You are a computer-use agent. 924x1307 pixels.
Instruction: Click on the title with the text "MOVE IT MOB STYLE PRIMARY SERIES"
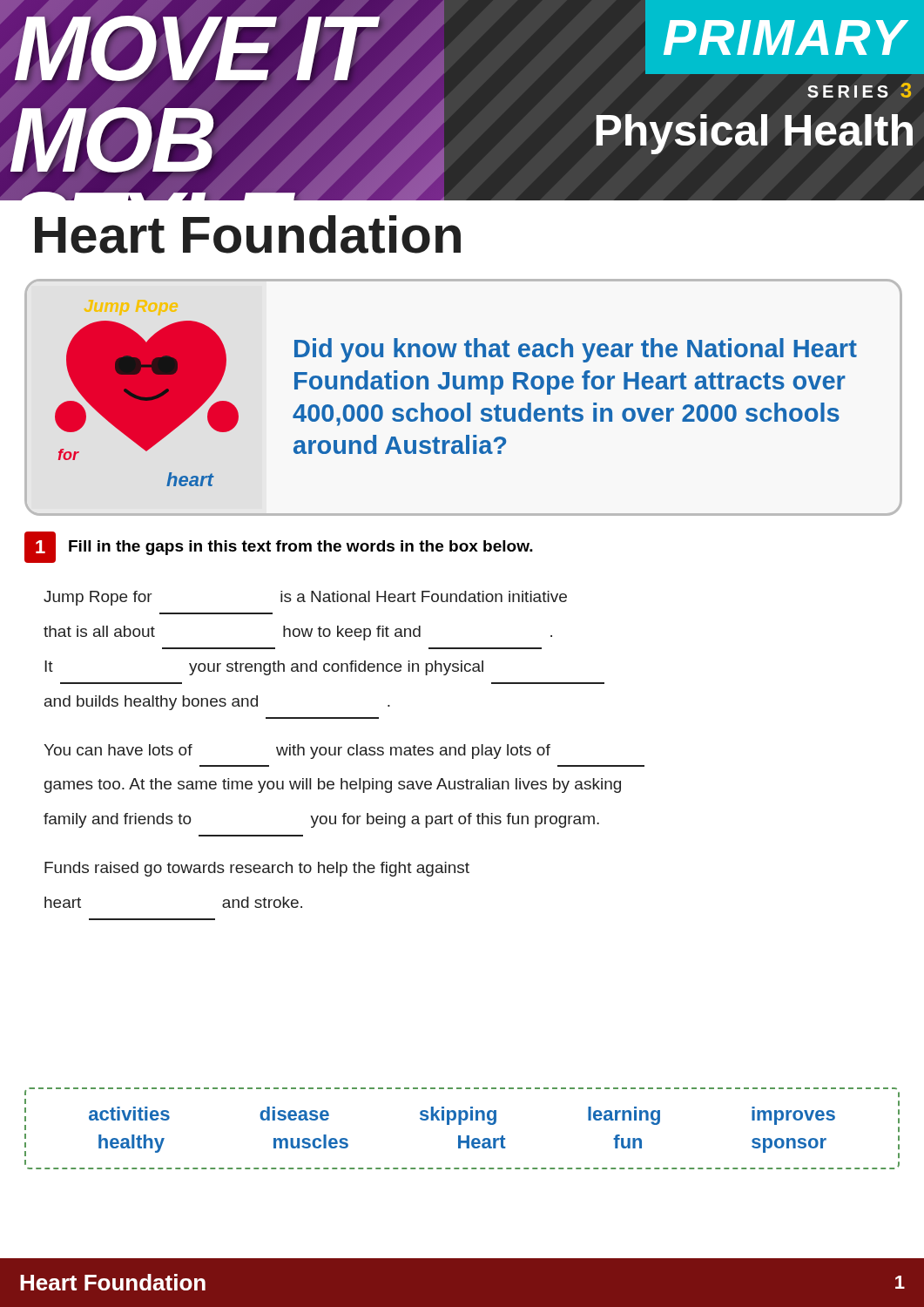pos(462,100)
